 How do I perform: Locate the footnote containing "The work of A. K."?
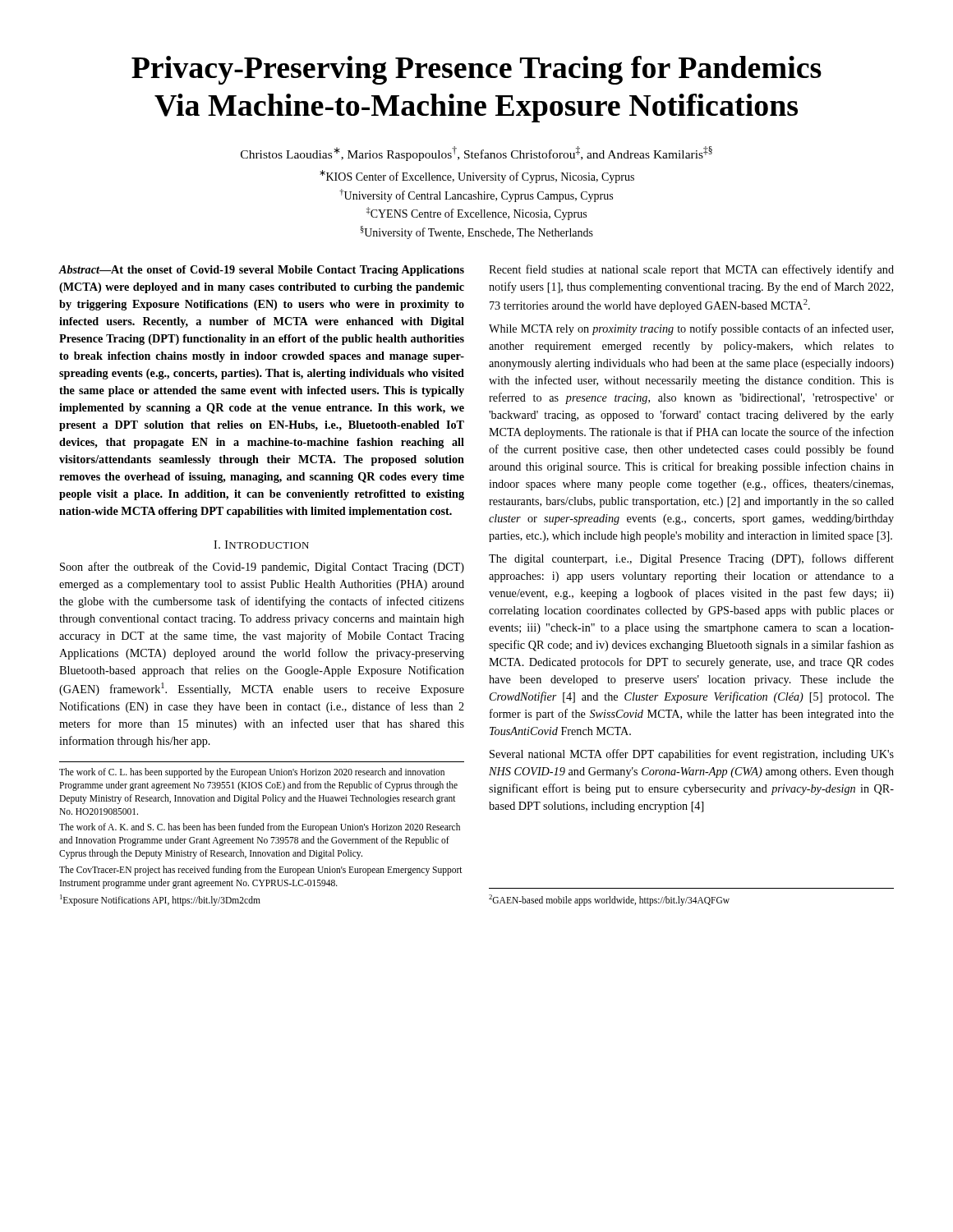click(260, 841)
